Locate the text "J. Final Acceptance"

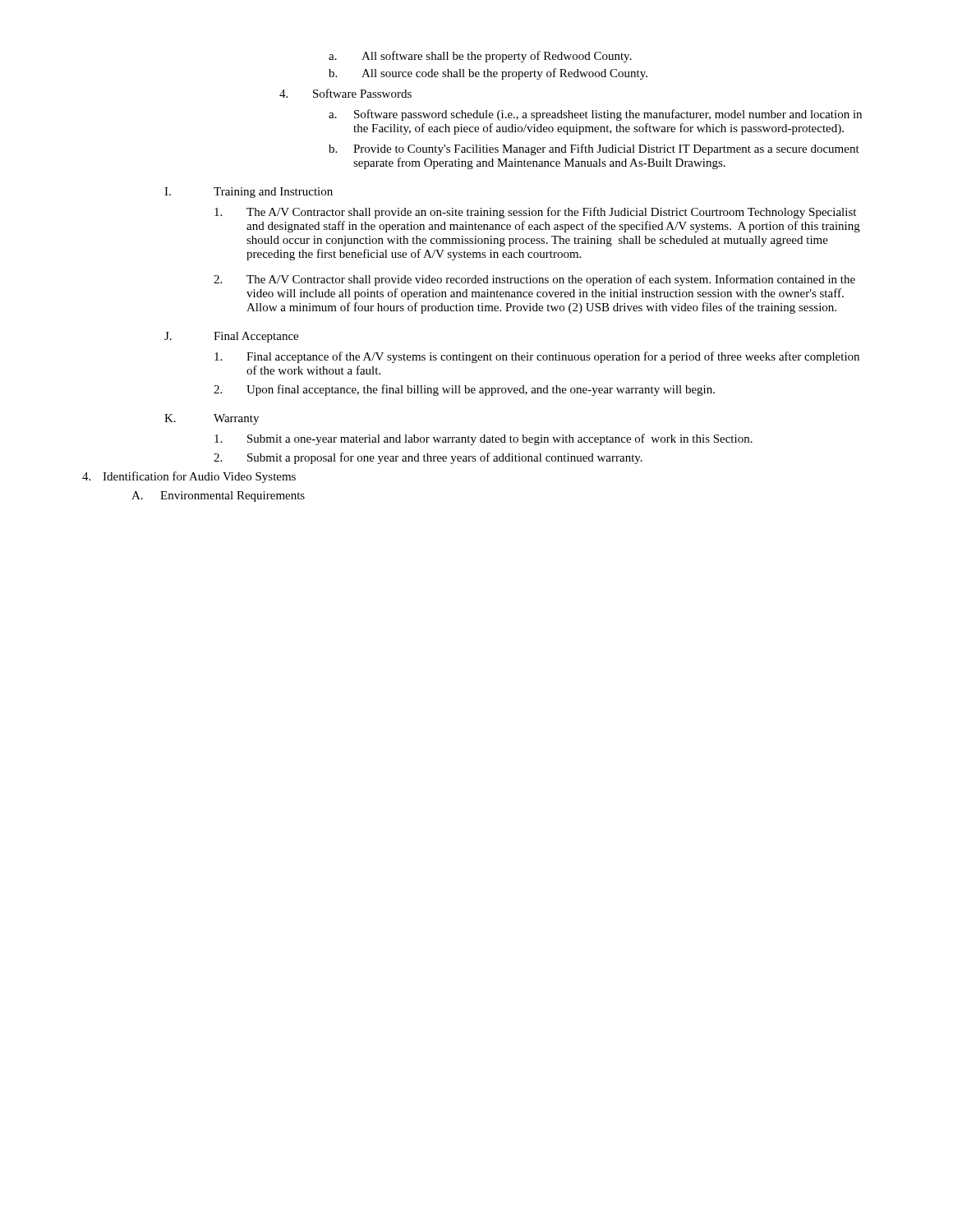click(231, 337)
